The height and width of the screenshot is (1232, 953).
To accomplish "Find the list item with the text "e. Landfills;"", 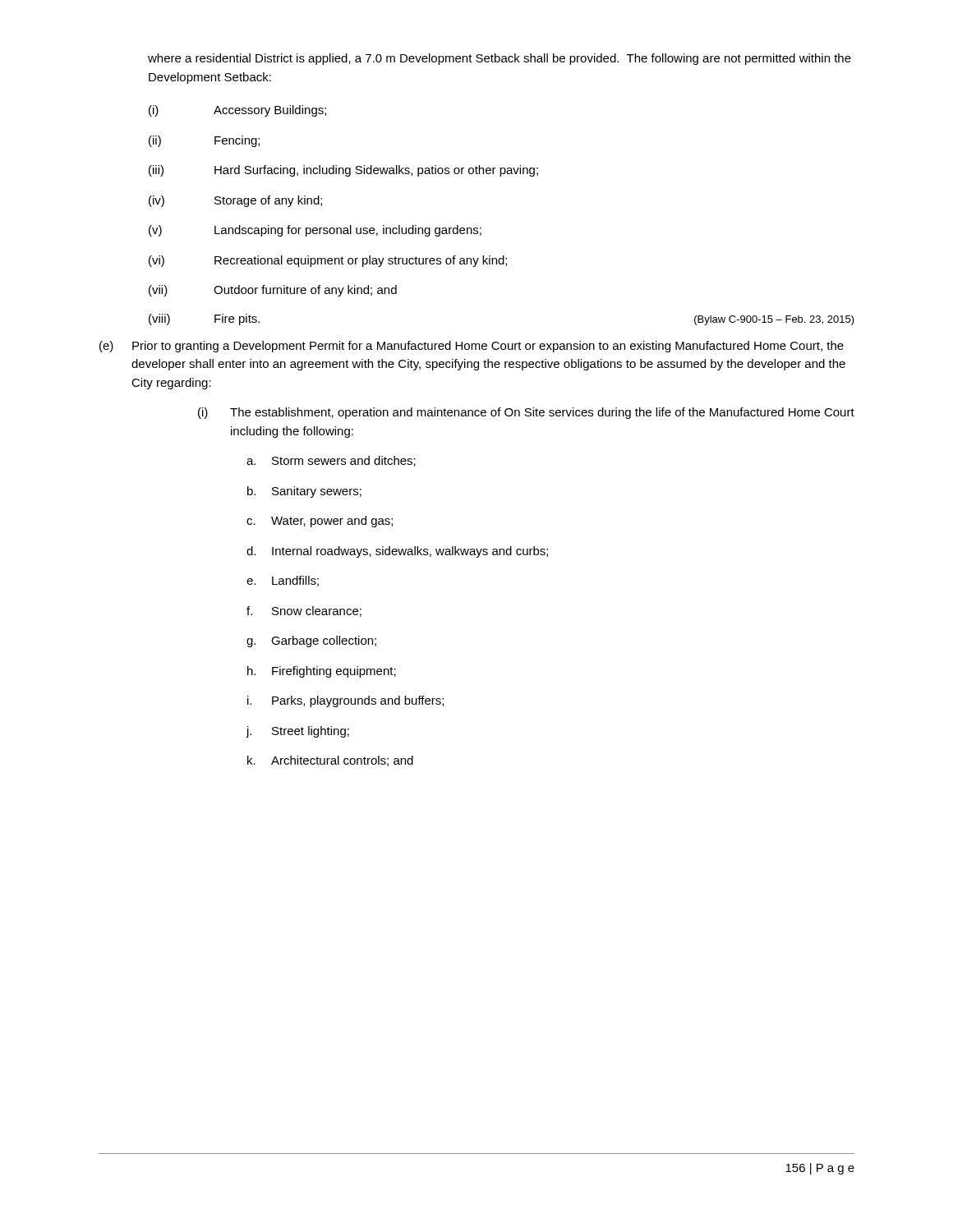I will 283,581.
